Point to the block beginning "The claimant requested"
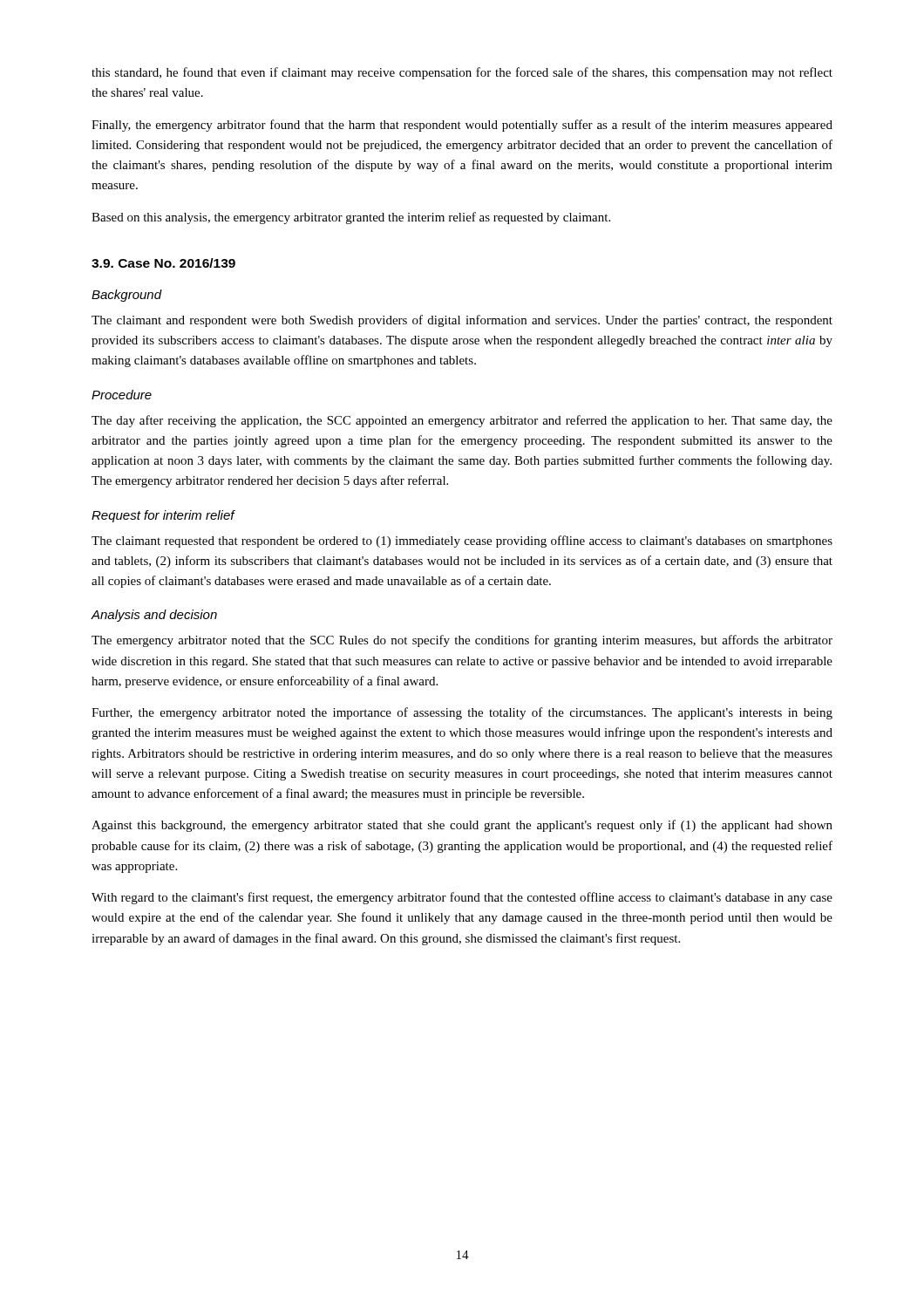Image resolution: width=924 pixels, height=1308 pixels. [x=462, y=561]
